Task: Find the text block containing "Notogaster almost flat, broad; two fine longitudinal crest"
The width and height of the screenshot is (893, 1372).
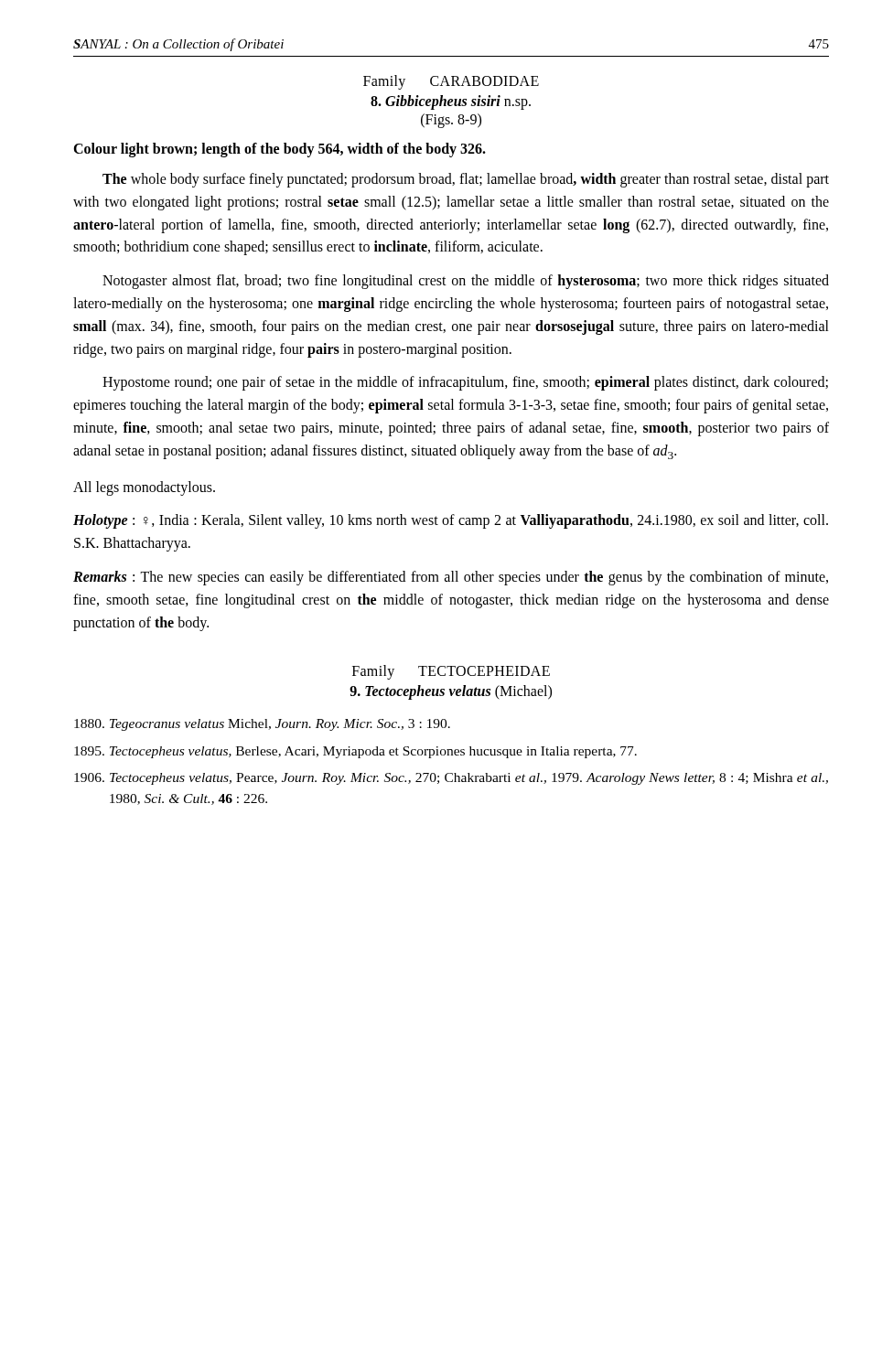Action: click(451, 315)
